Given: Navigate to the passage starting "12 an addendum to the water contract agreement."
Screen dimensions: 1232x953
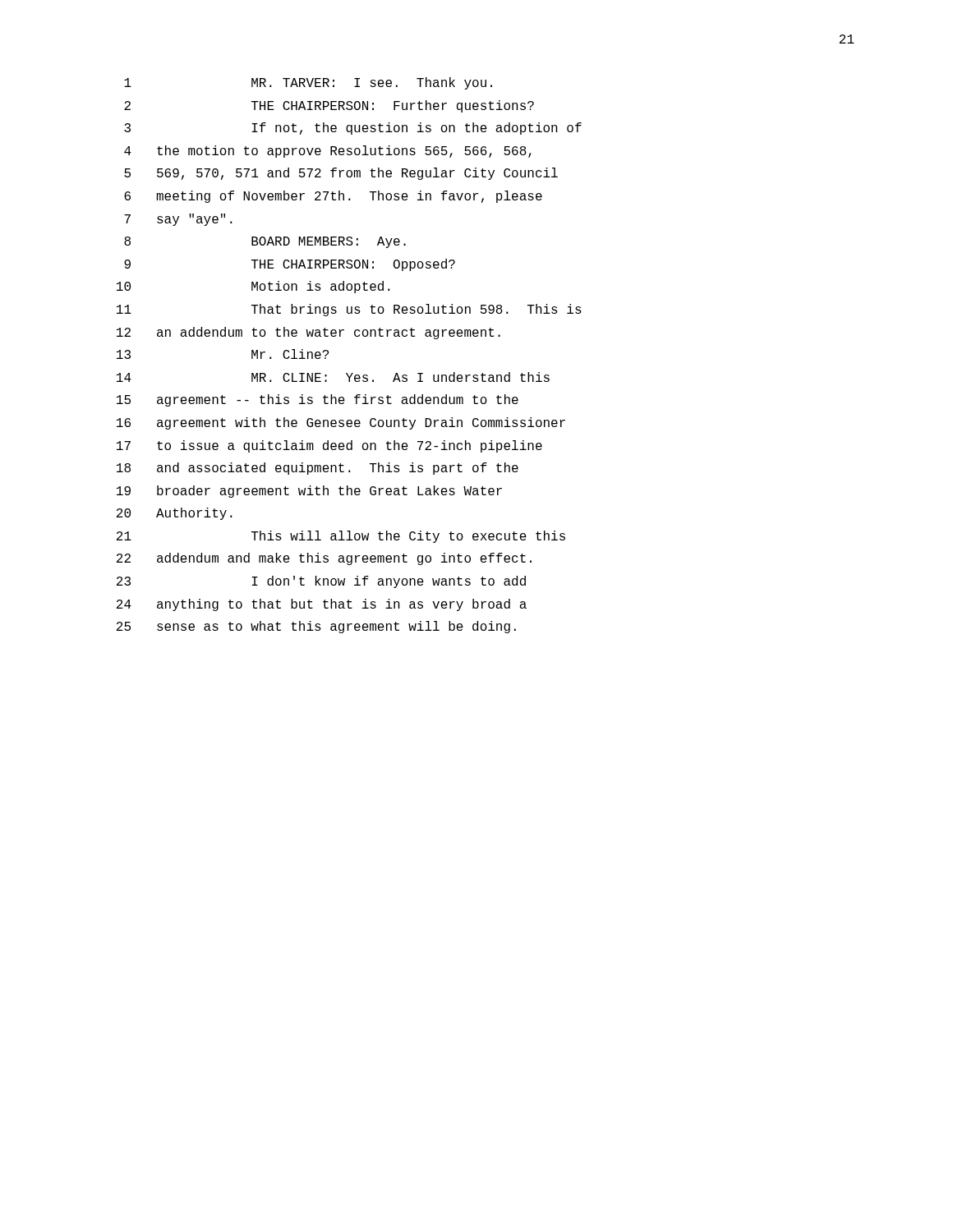Looking at the screenshot, I should 476,334.
